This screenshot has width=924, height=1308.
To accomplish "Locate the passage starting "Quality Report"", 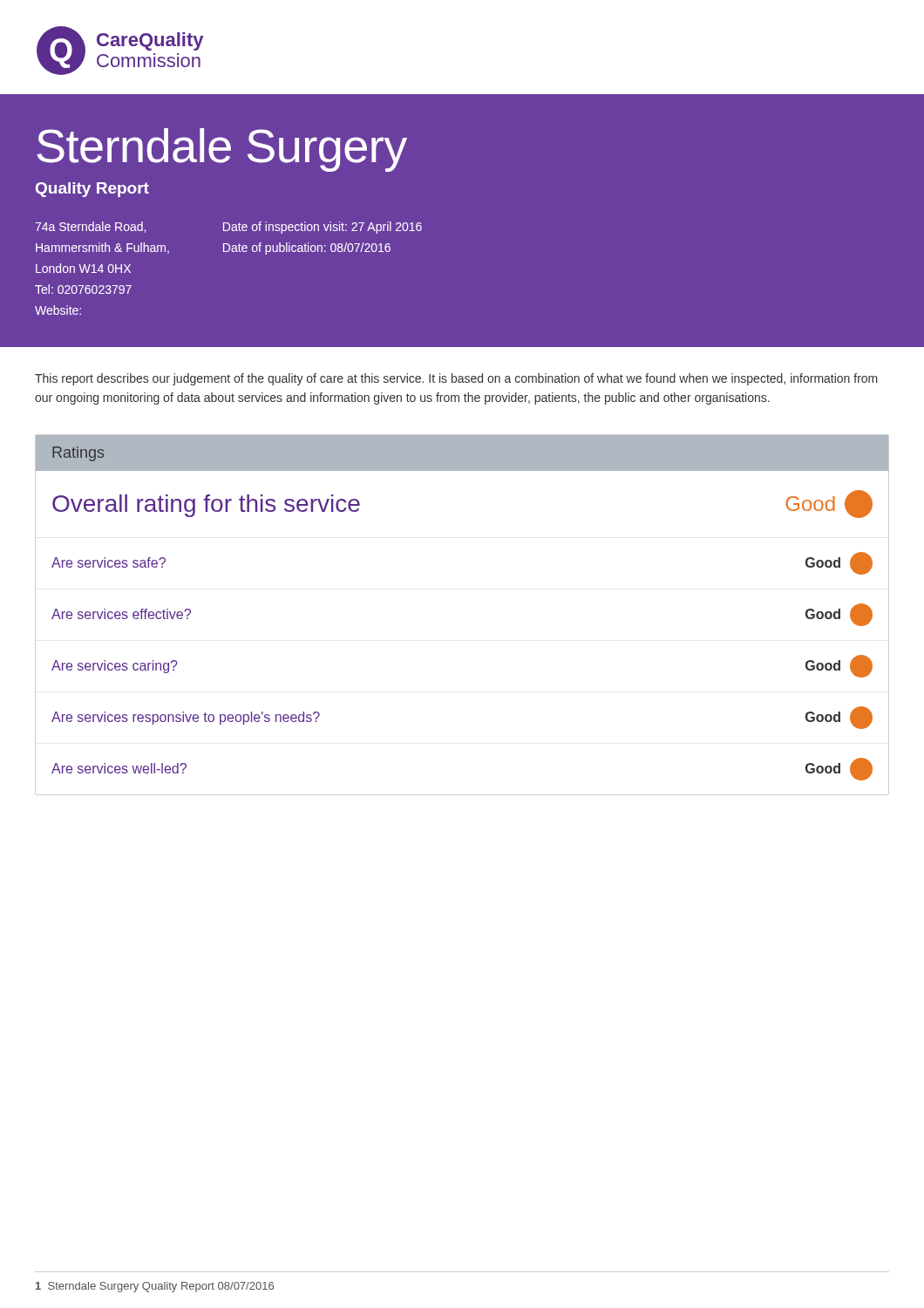I will coord(92,188).
